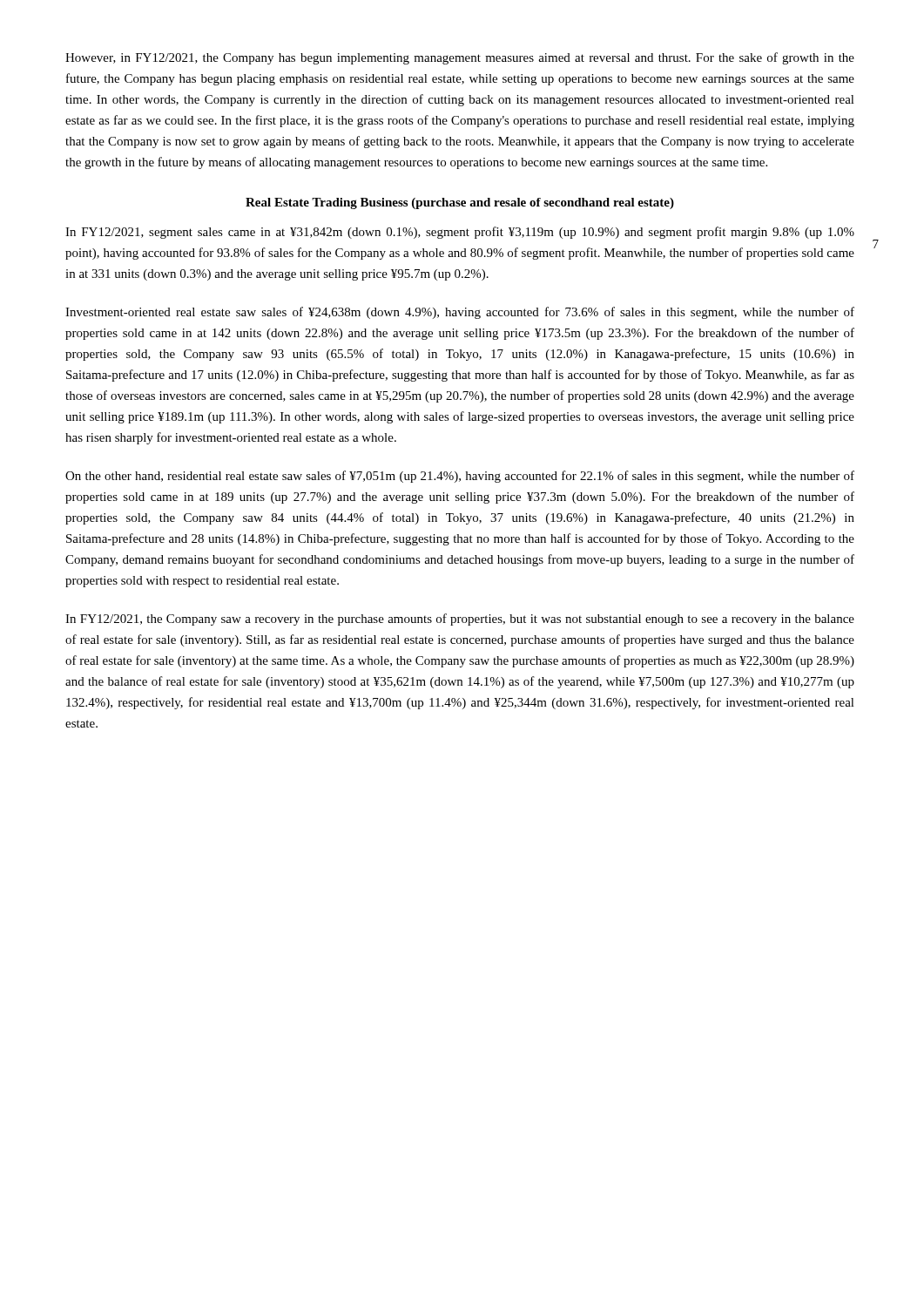Find the text block with the text "In FY12/2021, the Company saw"
This screenshot has height=1307, width=924.
tap(460, 671)
